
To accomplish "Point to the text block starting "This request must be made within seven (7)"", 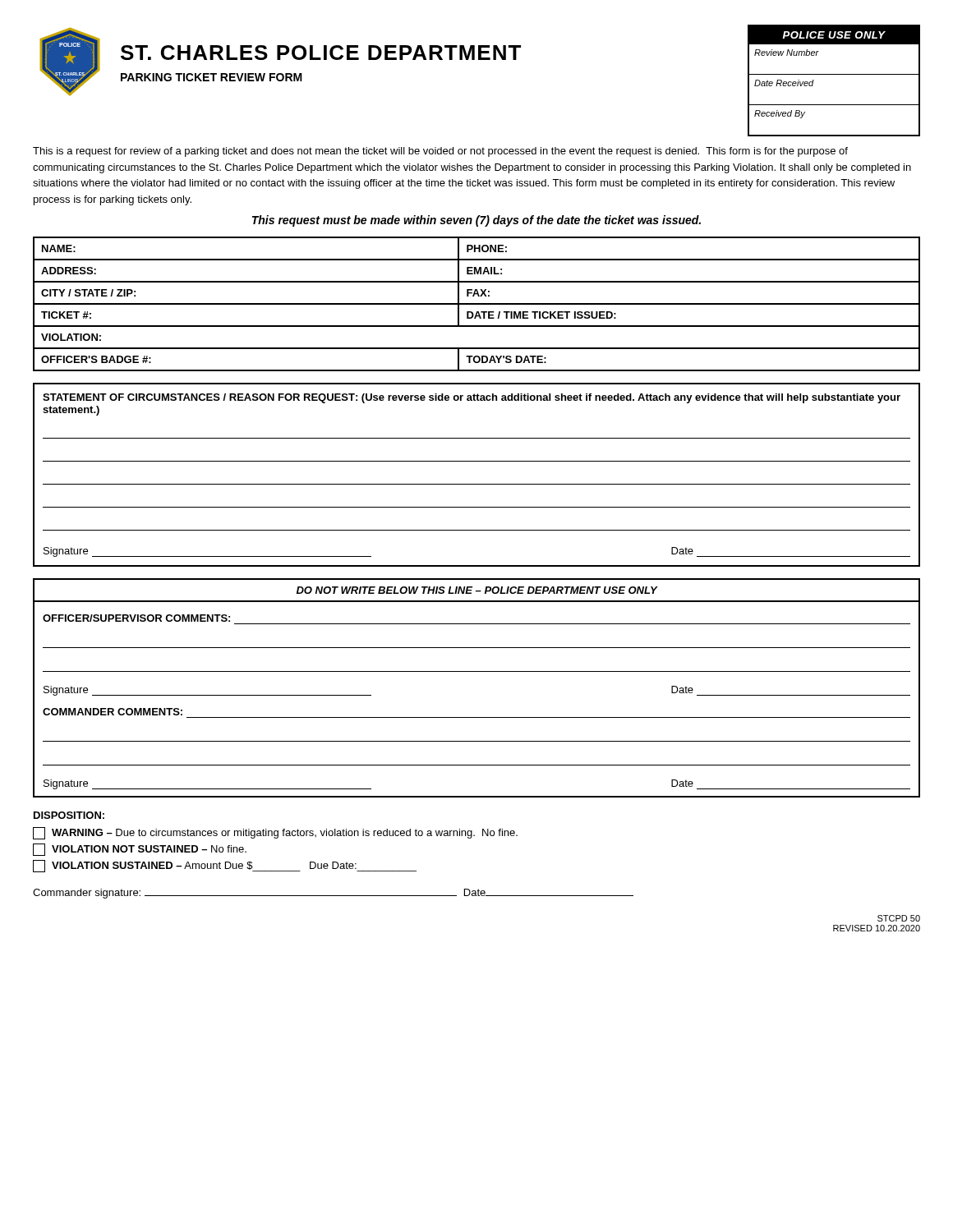I will click(x=476, y=220).
